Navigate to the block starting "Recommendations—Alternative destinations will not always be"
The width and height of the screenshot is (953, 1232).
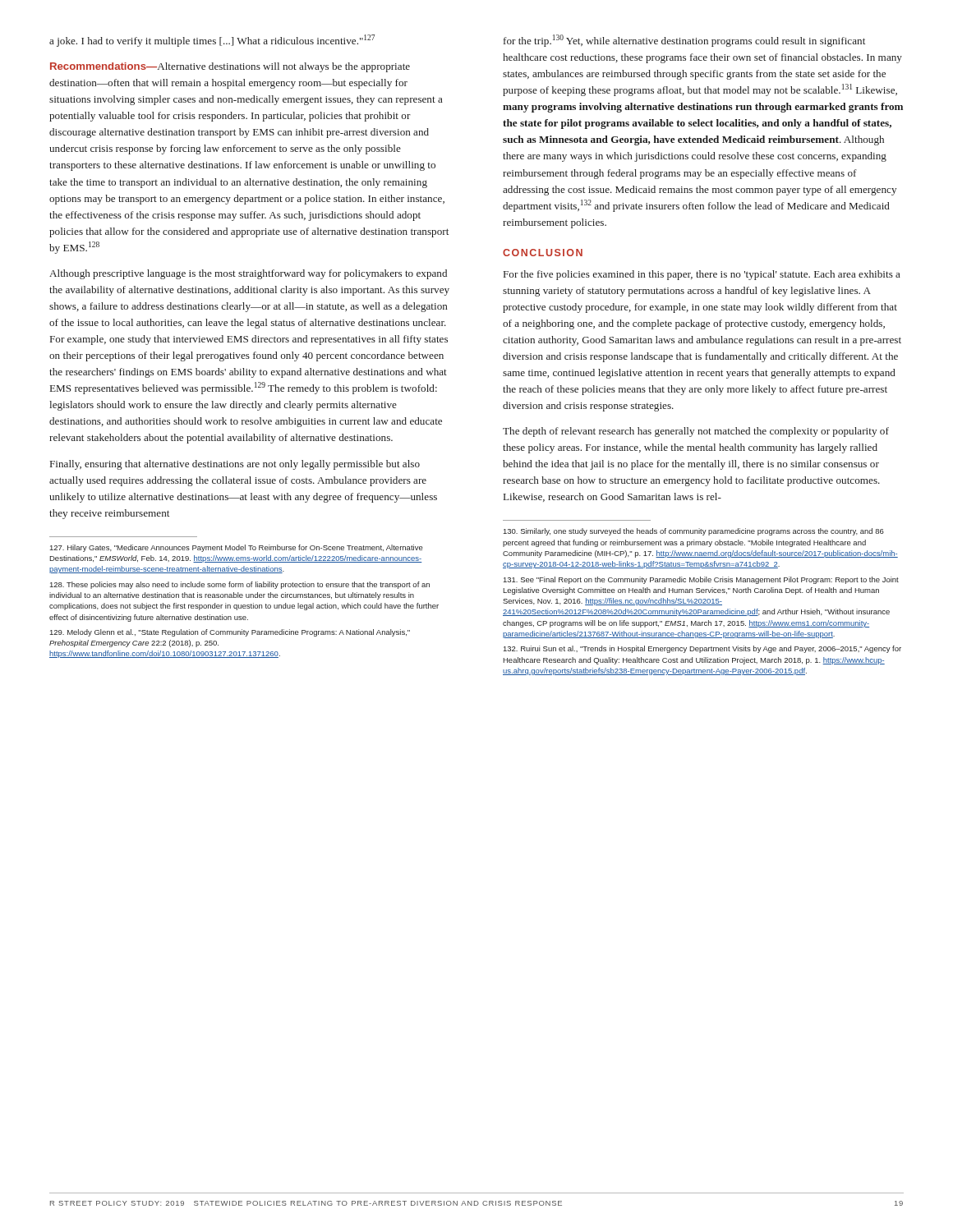coord(250,157)
